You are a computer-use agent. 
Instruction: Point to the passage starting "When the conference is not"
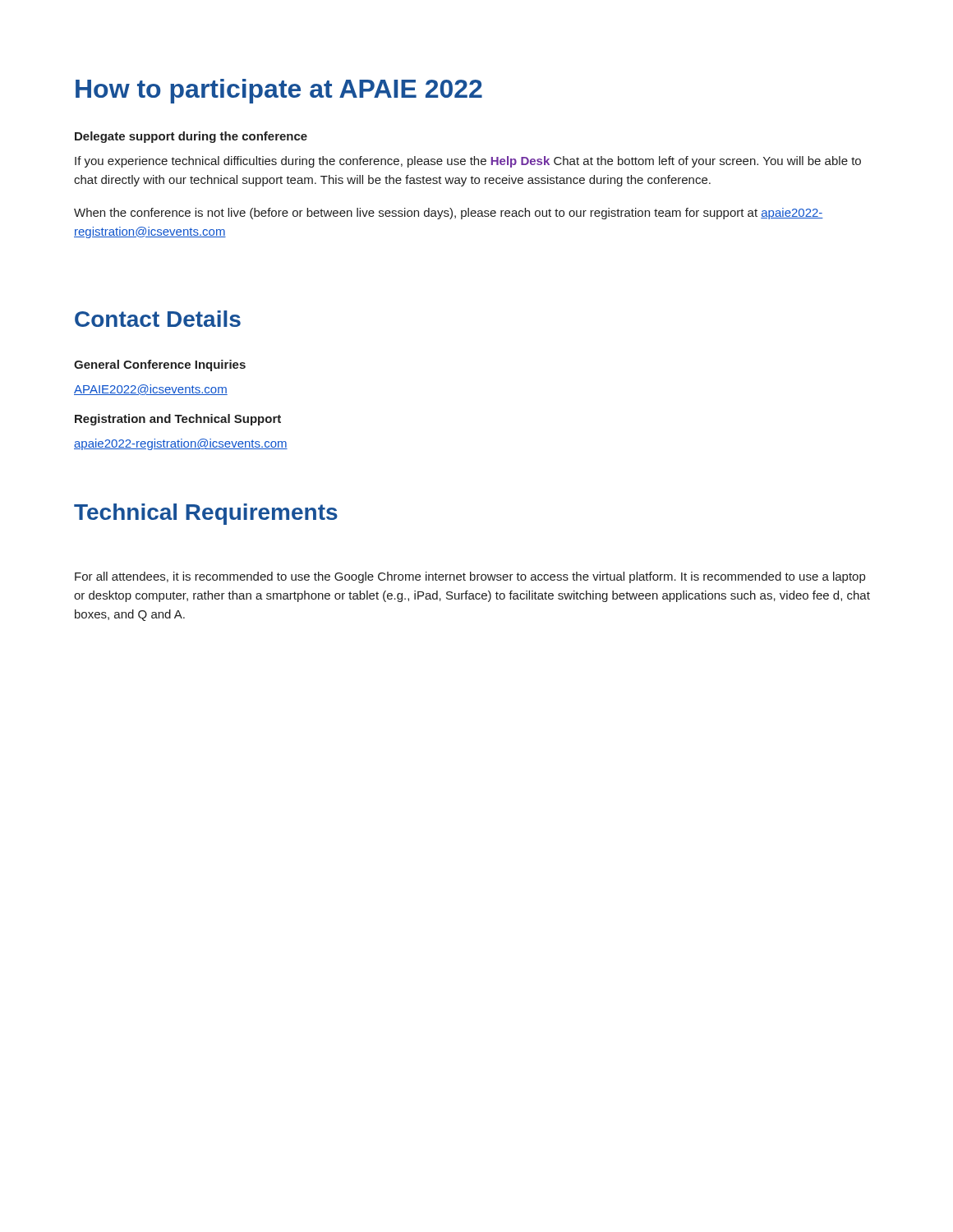pyautogui.click(x=476, y=222)
